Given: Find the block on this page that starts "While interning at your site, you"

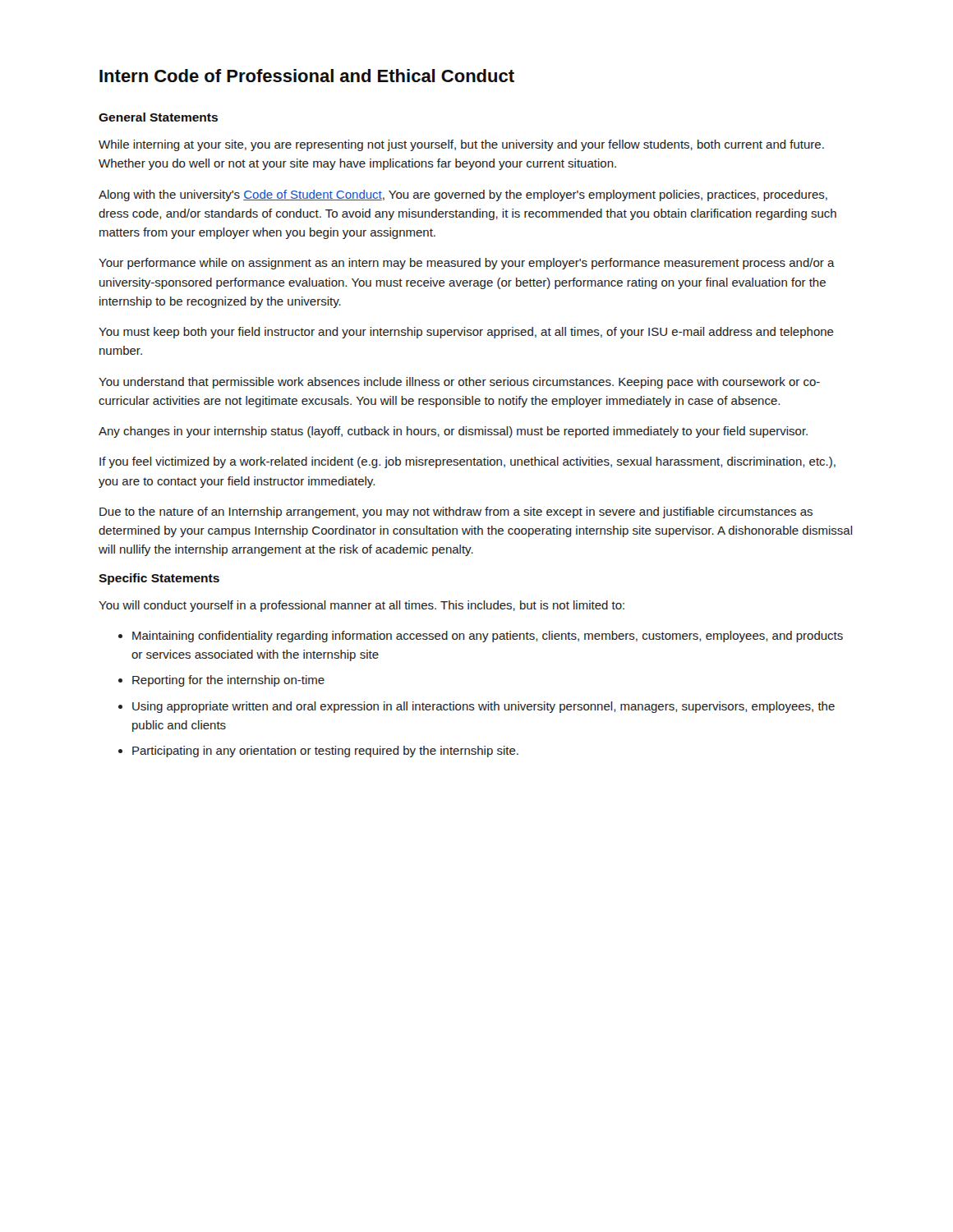Looking at the screenshot, I should (x=476, y=154).
